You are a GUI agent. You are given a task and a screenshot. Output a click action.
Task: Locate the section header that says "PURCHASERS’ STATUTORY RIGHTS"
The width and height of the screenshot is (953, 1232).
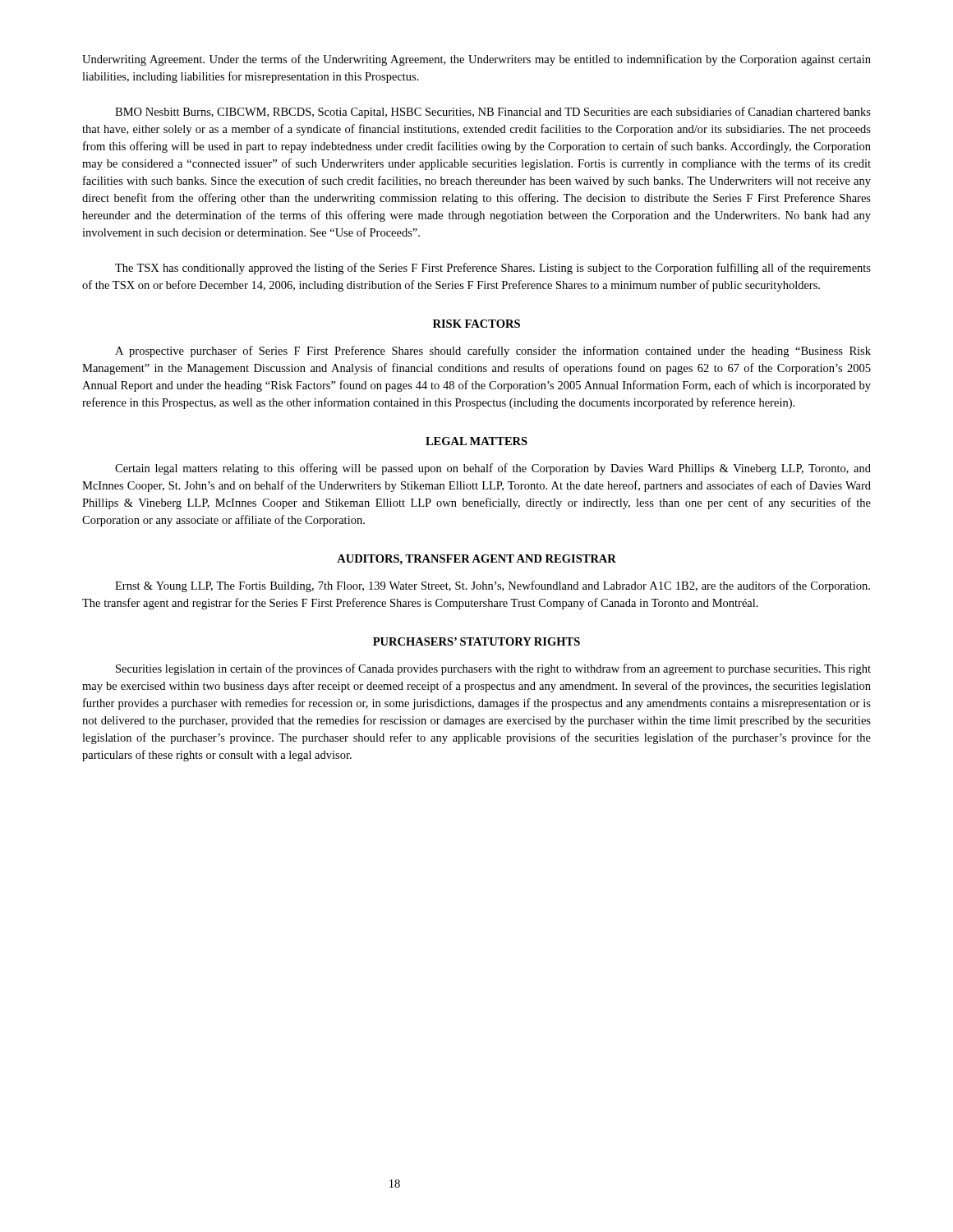point(476,642)
